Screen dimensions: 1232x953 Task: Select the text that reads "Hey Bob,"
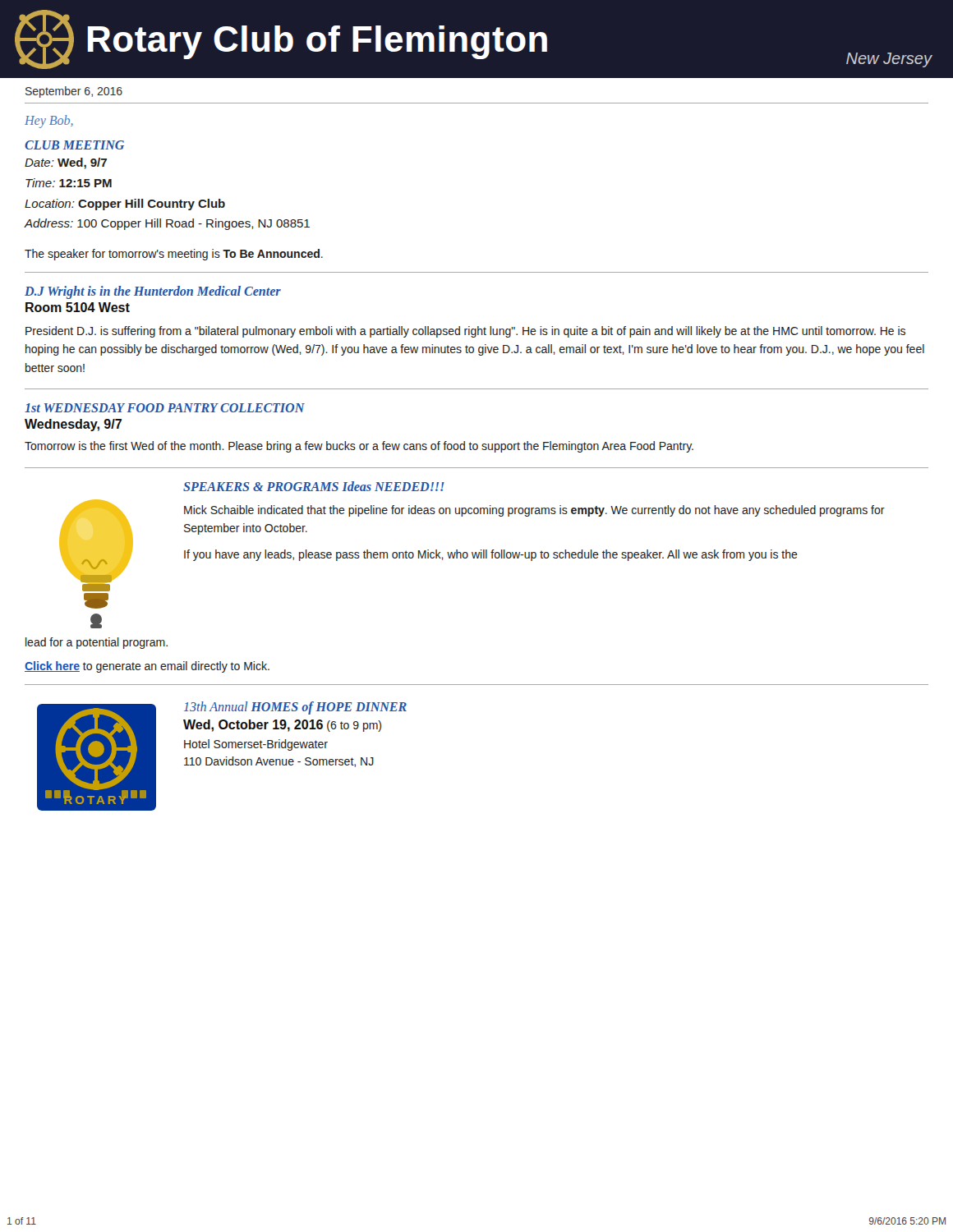coord(49,122)
